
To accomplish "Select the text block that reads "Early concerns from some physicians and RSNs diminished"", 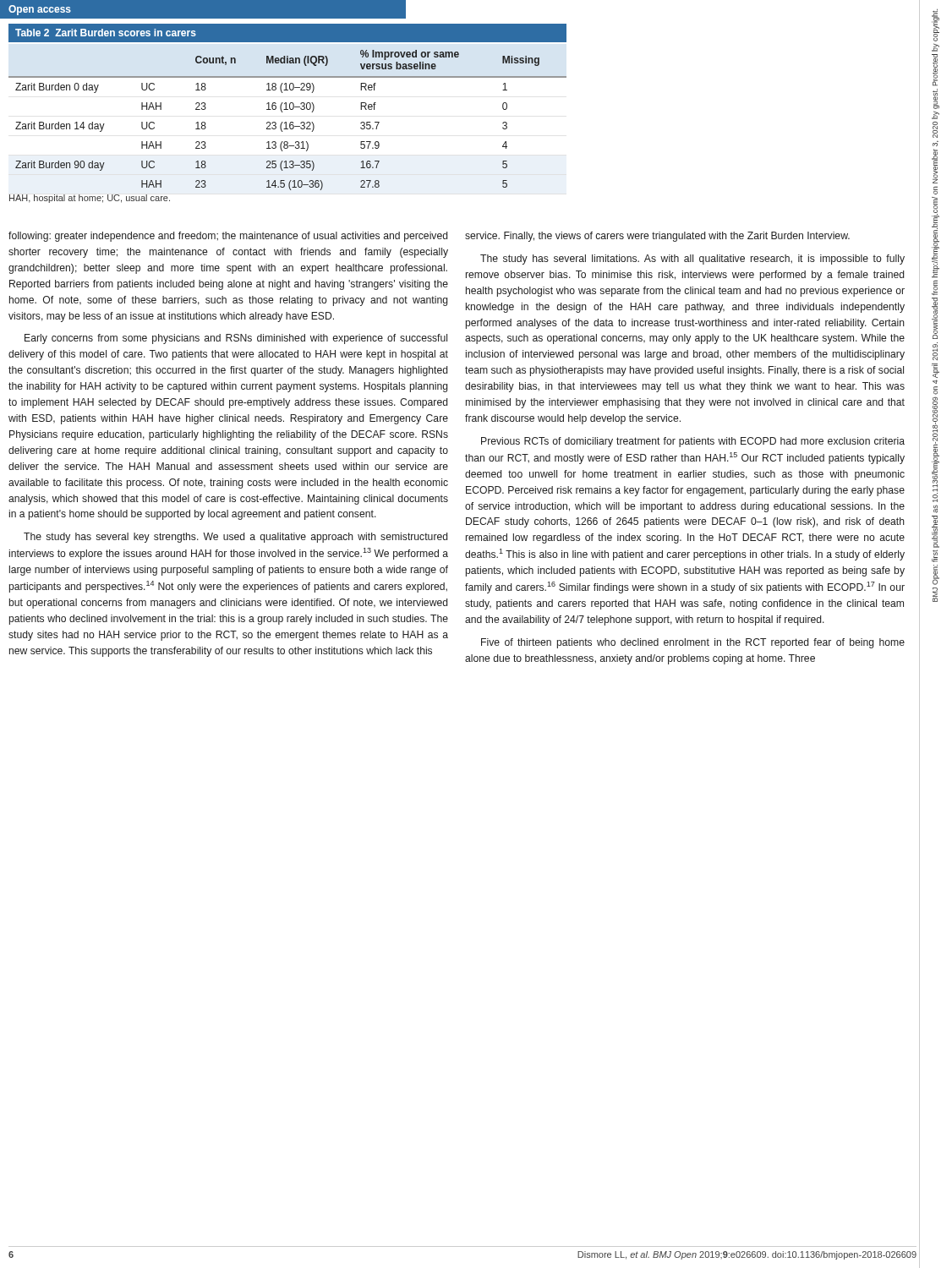I will [228, 427].
